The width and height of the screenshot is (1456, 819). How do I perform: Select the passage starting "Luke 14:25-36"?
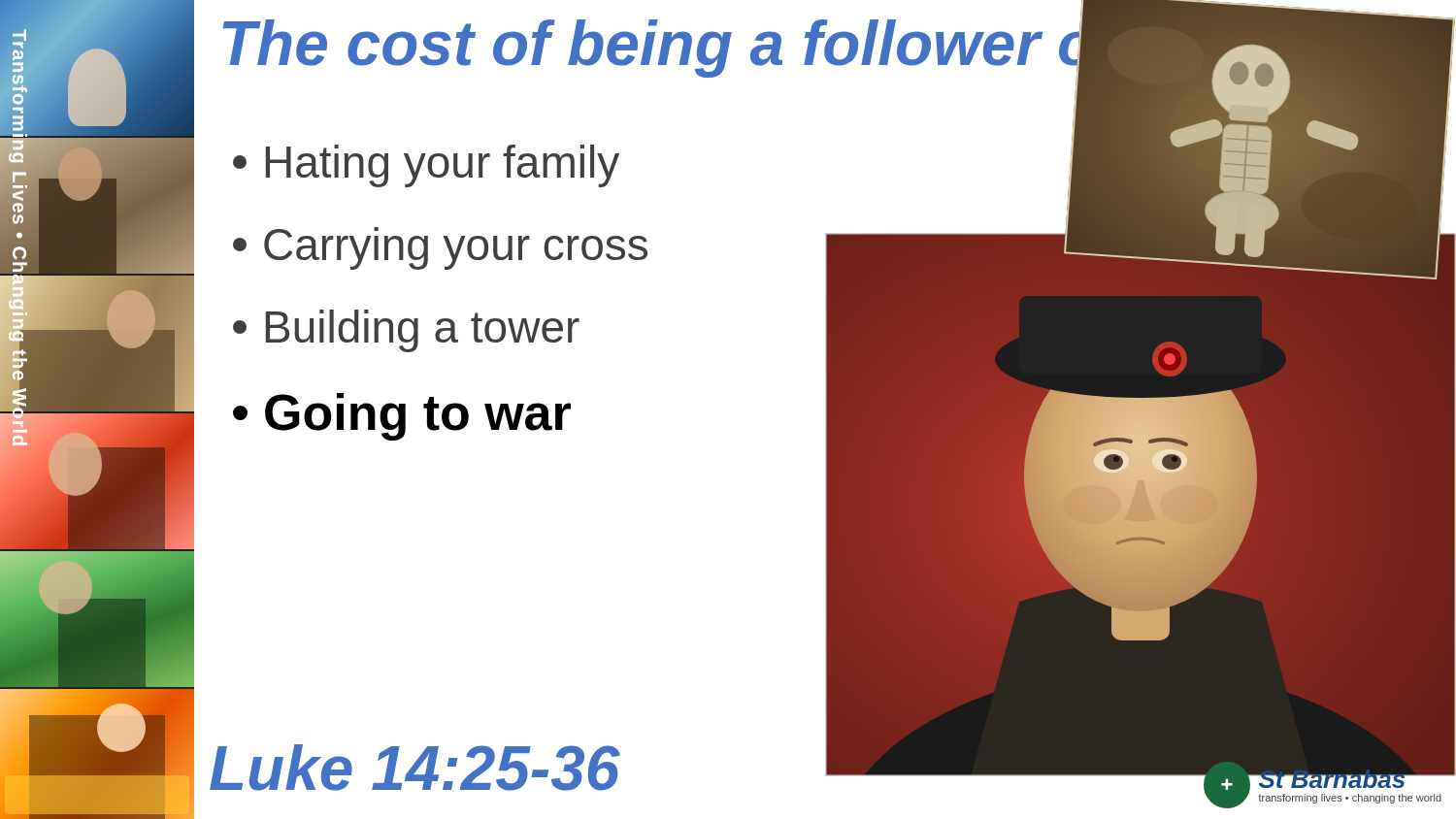414,769
